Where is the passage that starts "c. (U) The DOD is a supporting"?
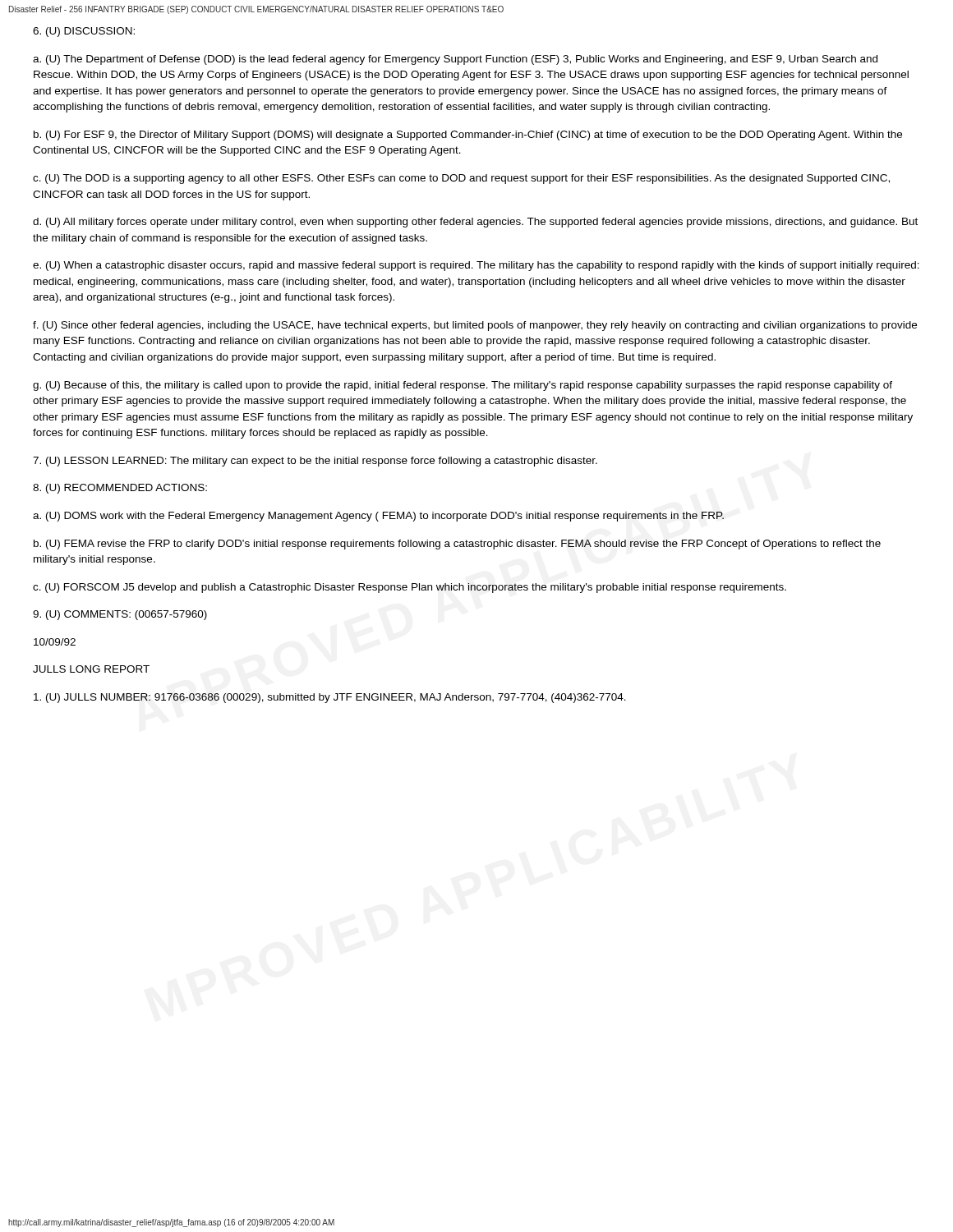The width and height of the screenshot is (953, 1232). point(462,186)
